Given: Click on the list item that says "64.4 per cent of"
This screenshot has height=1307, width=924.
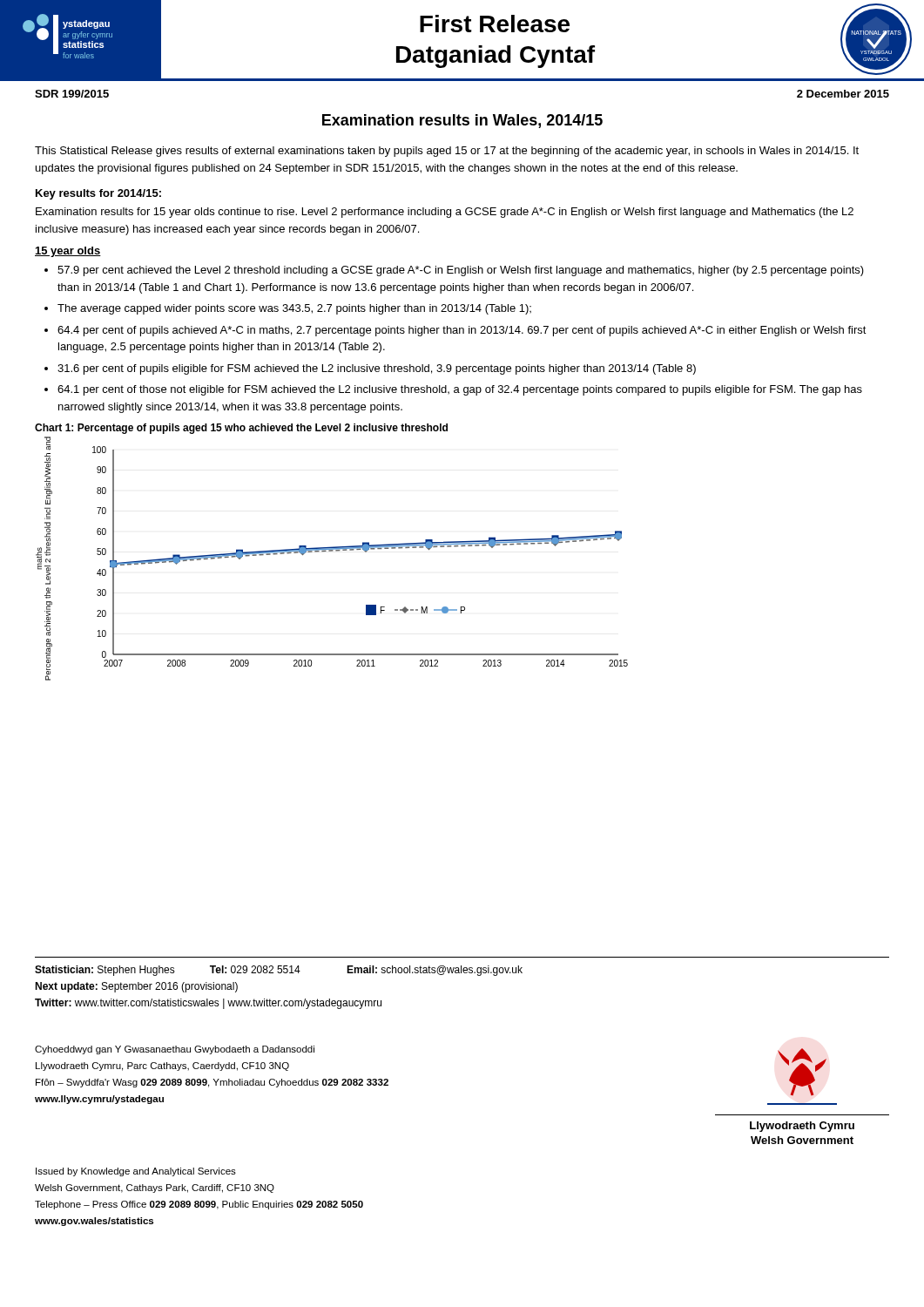Looking at the screenshot, I should pyautogui.click(x=462, y=338).
